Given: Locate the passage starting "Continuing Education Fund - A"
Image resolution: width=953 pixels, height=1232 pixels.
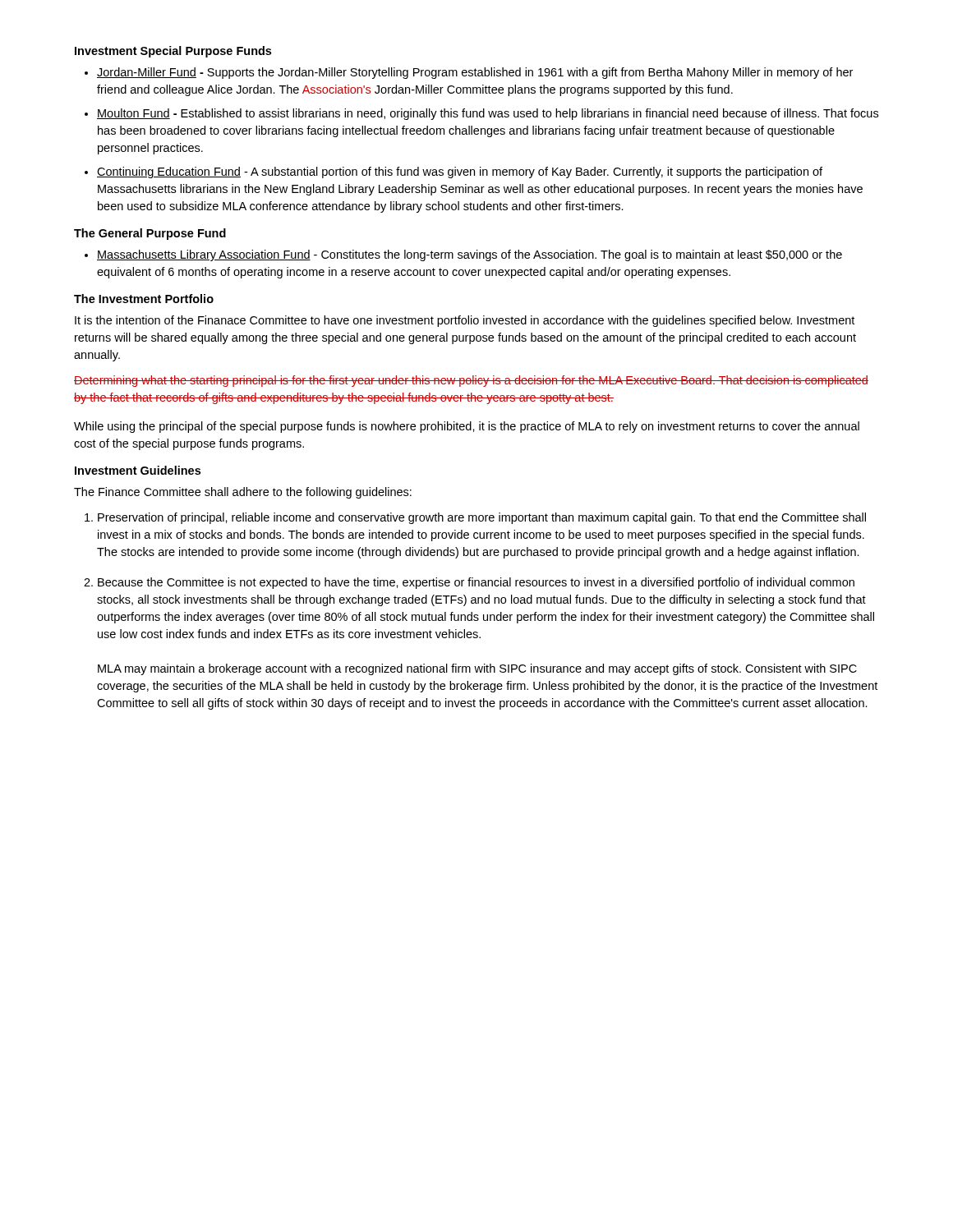Looking at the screenshot, I should (x=480, y=189).
